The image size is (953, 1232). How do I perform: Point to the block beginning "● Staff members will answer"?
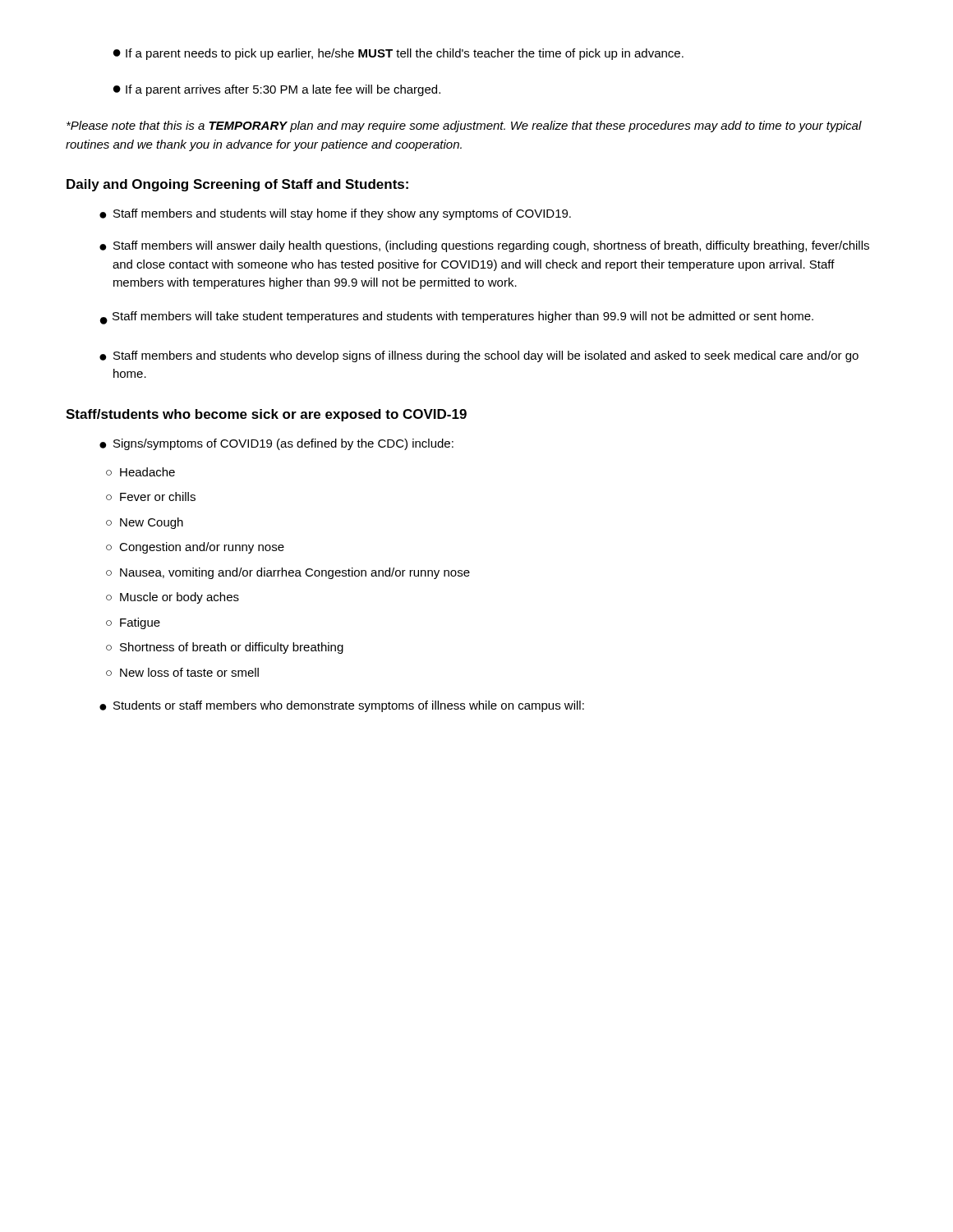tap(493, 264)
